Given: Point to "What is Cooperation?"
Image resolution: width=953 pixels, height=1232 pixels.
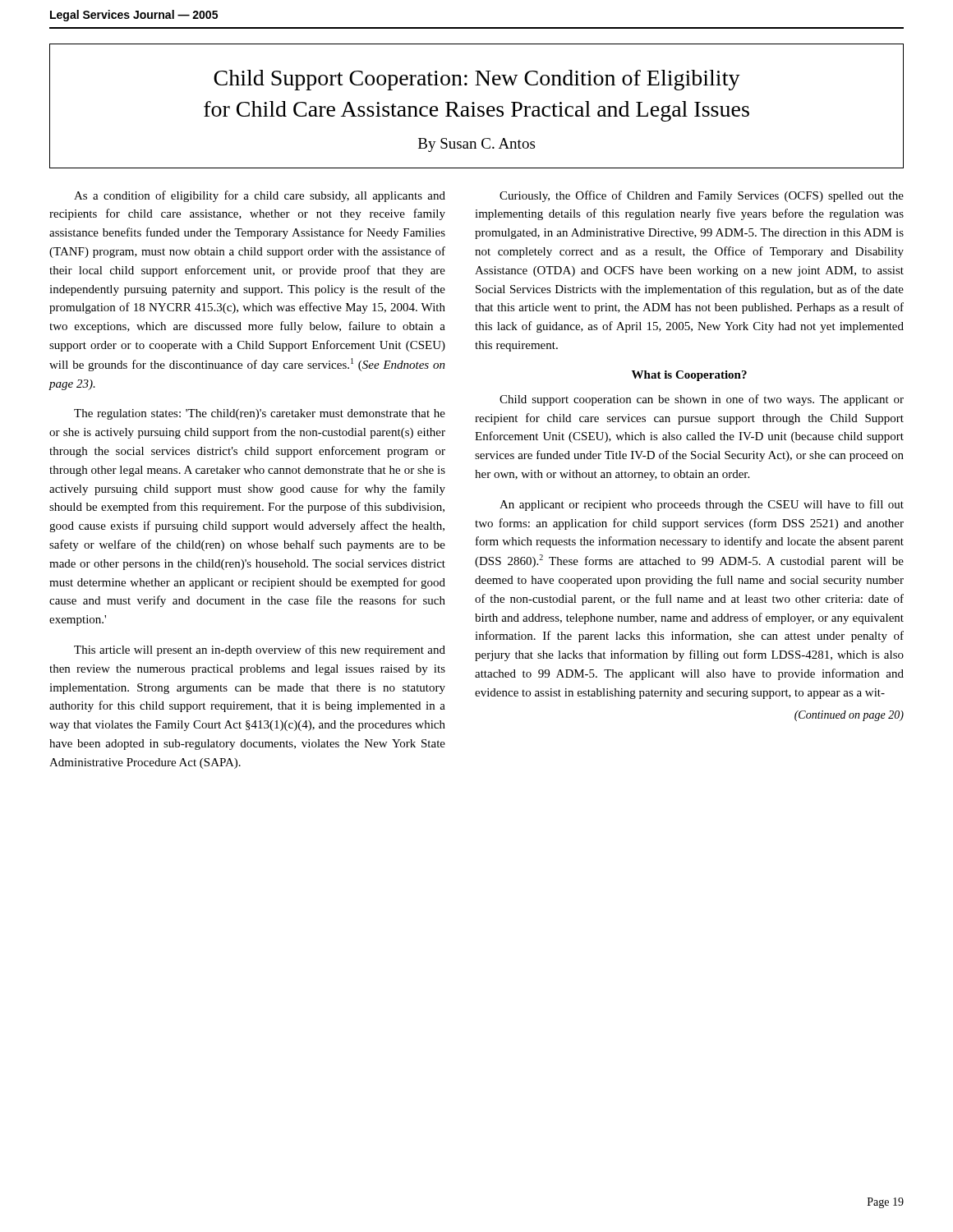Looking at the screenshot, I should point(689,374).
